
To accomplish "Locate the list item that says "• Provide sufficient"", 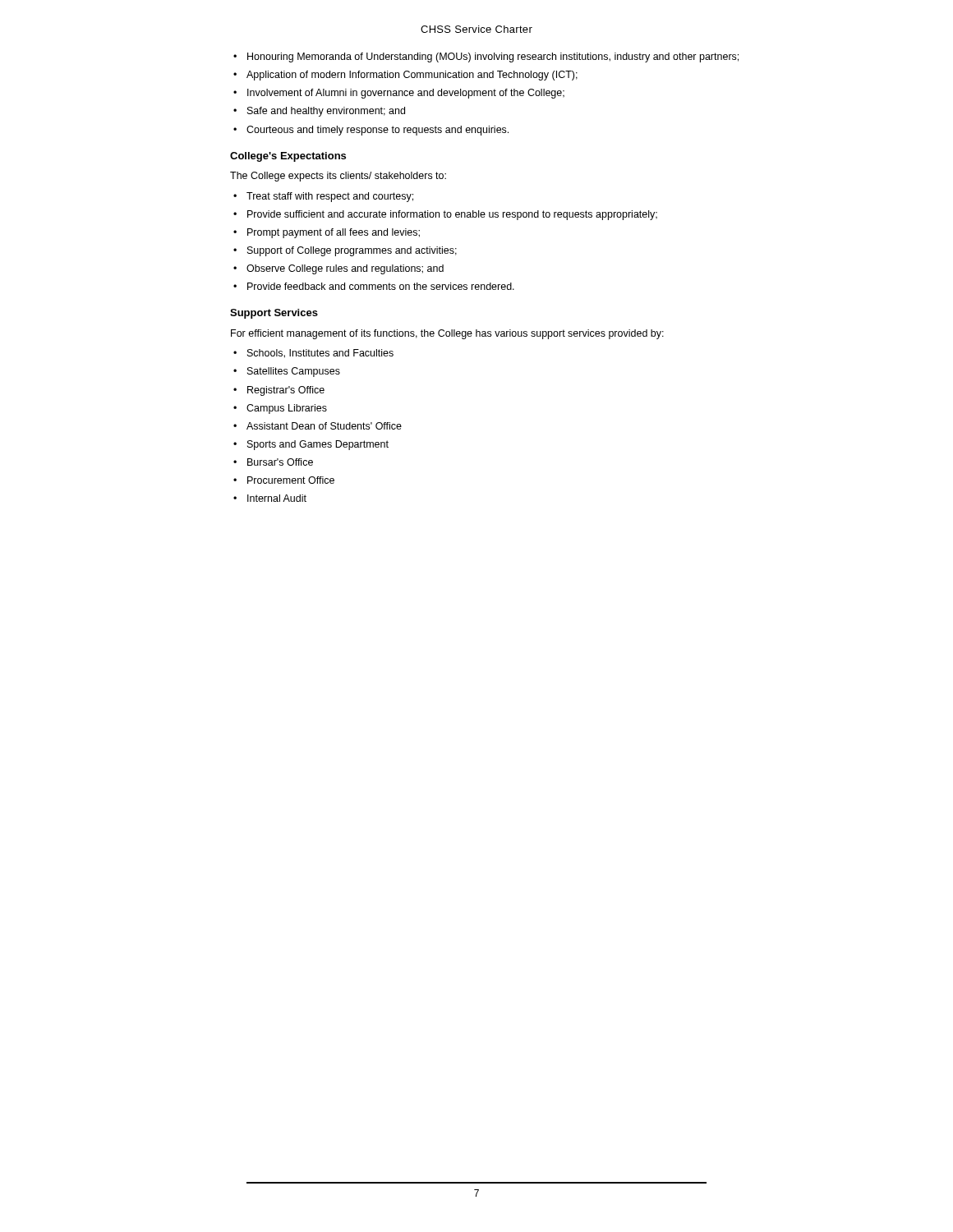I will point(446,214).
